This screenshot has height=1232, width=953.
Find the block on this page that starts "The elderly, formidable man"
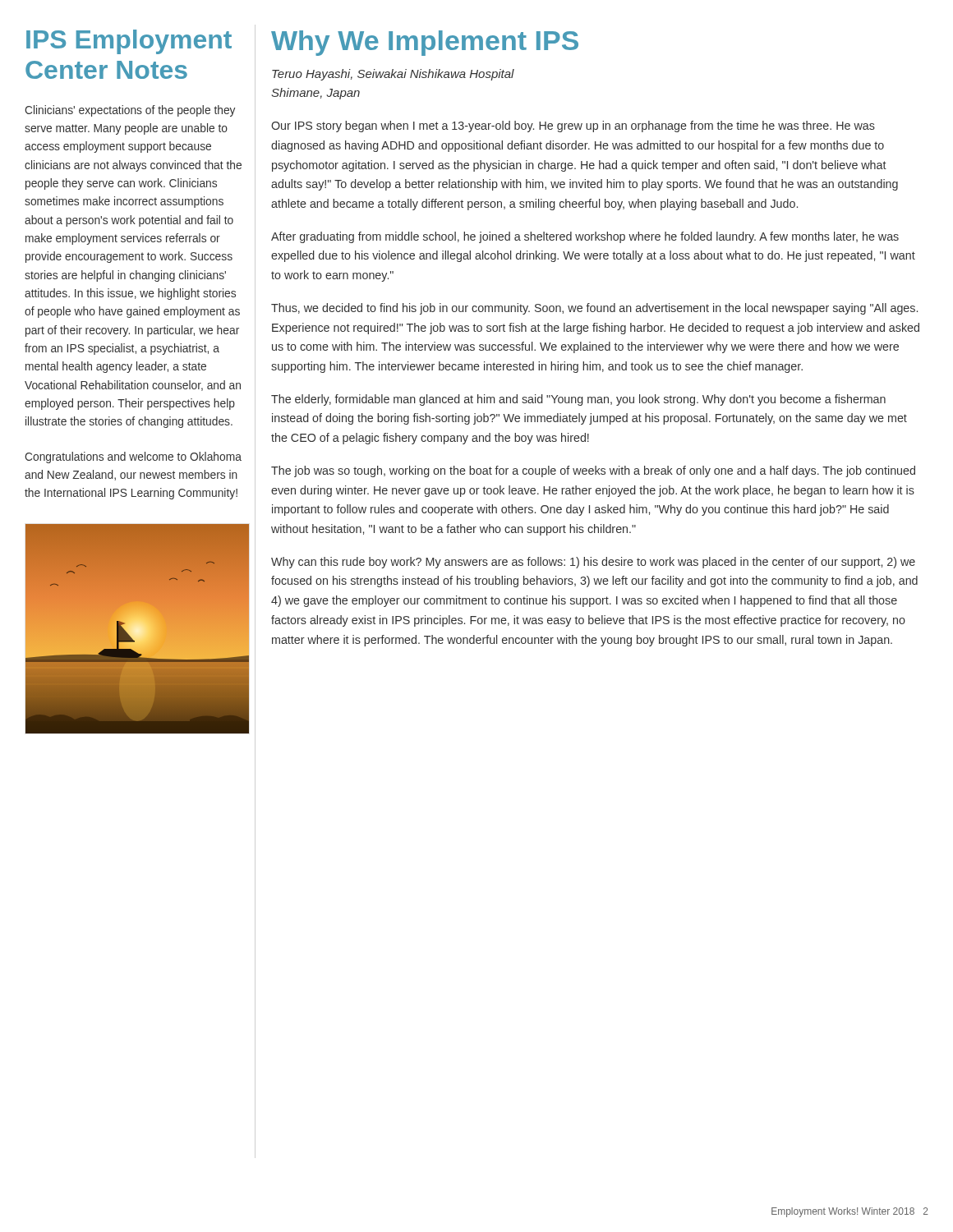coord(589,418)
